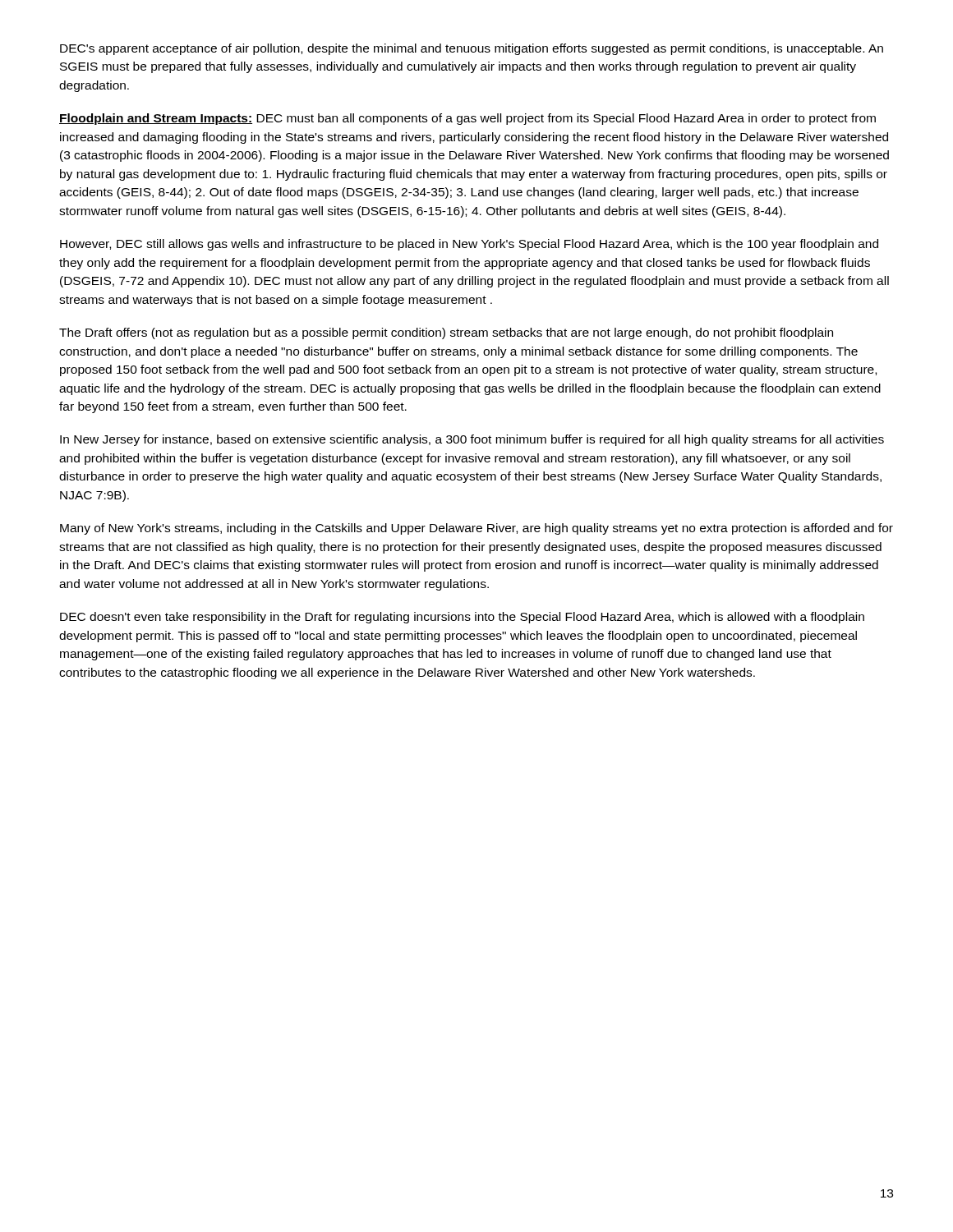This screenshot has width=953, height=1232.
Task: Locate the element starting "In New Jersey for instance, based on extensive"
Action: coord(472,467)
